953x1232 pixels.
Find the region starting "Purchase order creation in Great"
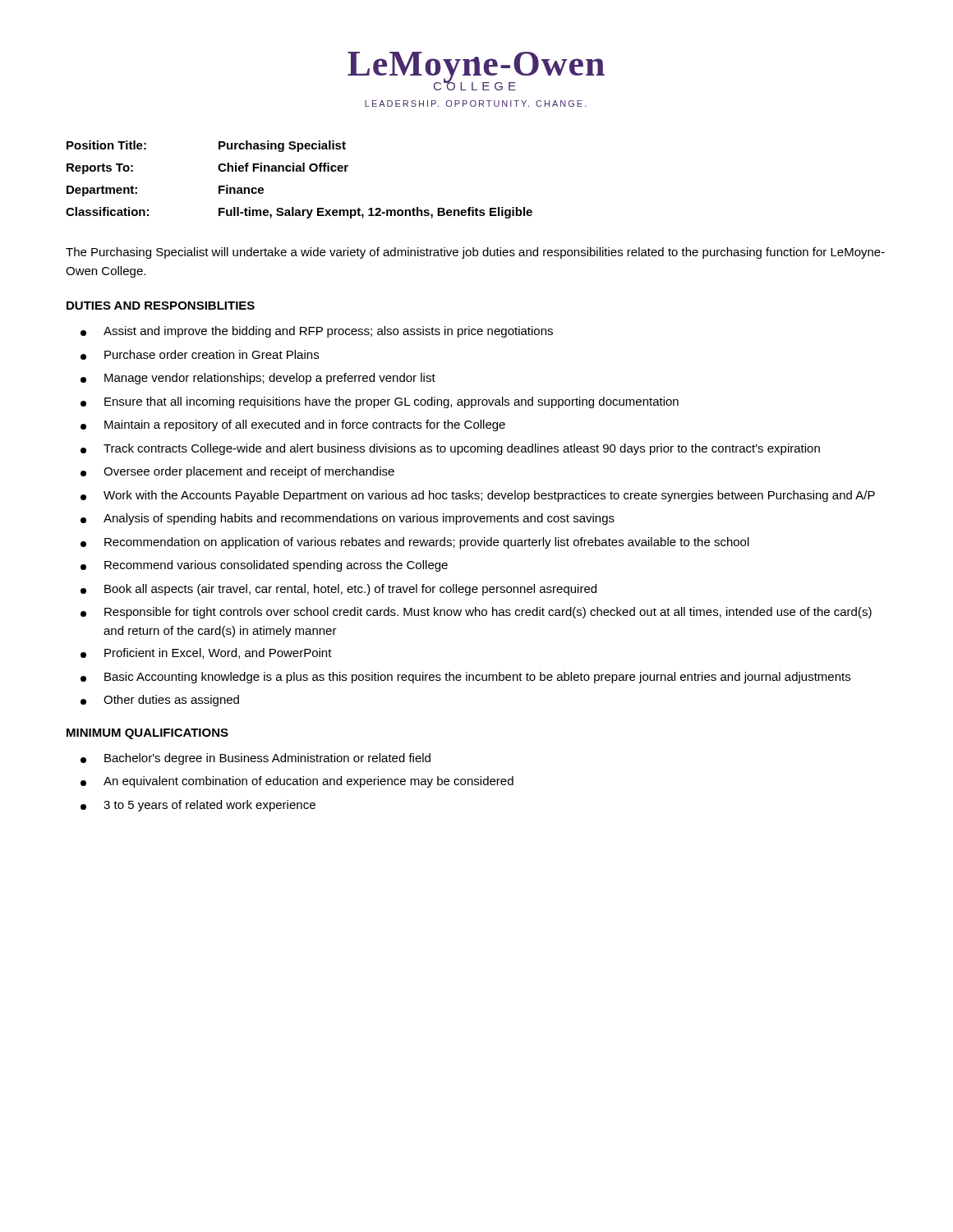[x=200, y=355]
